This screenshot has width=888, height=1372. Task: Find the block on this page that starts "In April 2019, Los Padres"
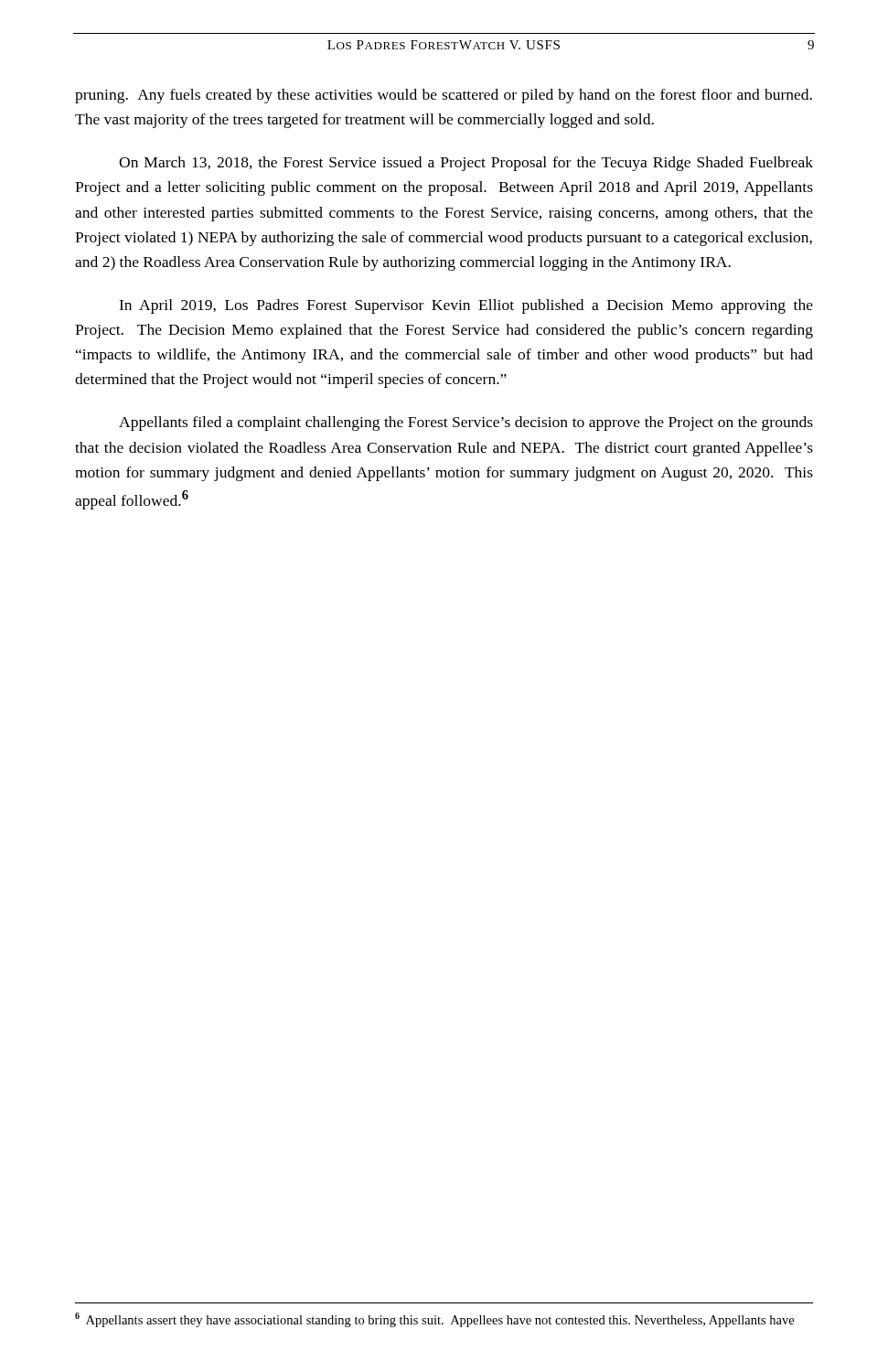pos(444,342)
